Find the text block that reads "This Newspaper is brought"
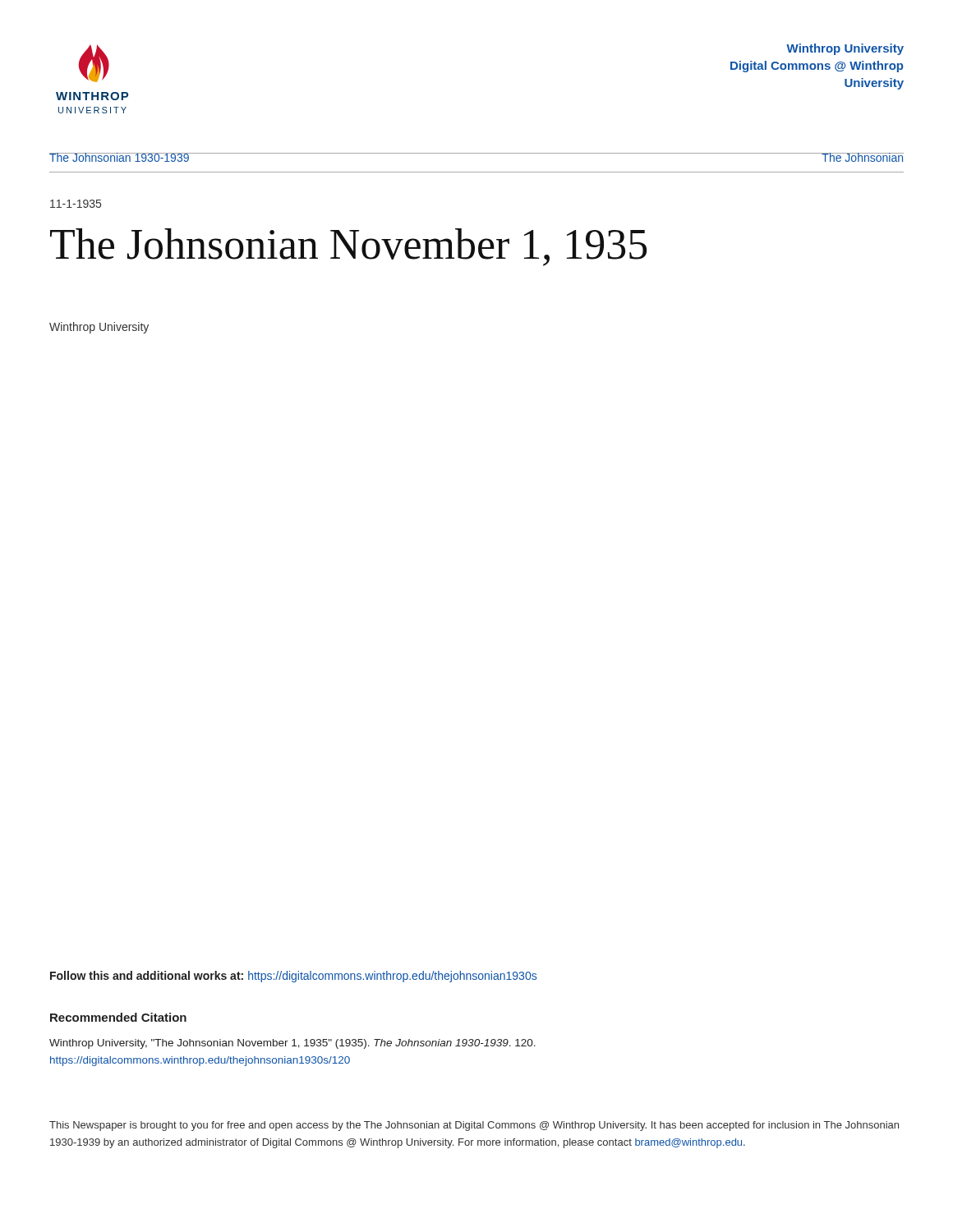 [474, 1133]
